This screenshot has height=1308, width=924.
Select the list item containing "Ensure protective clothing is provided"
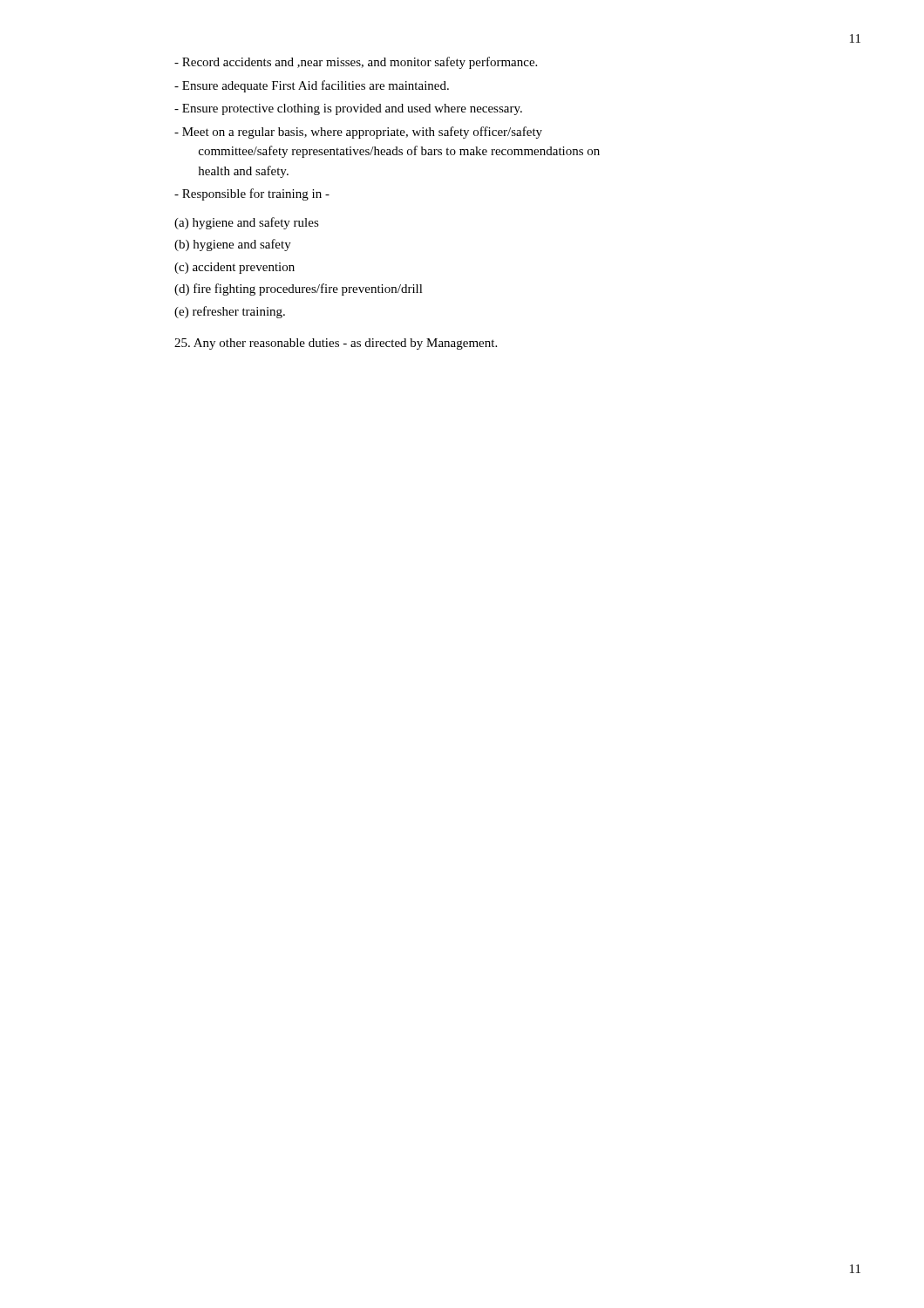pos(349,108)
